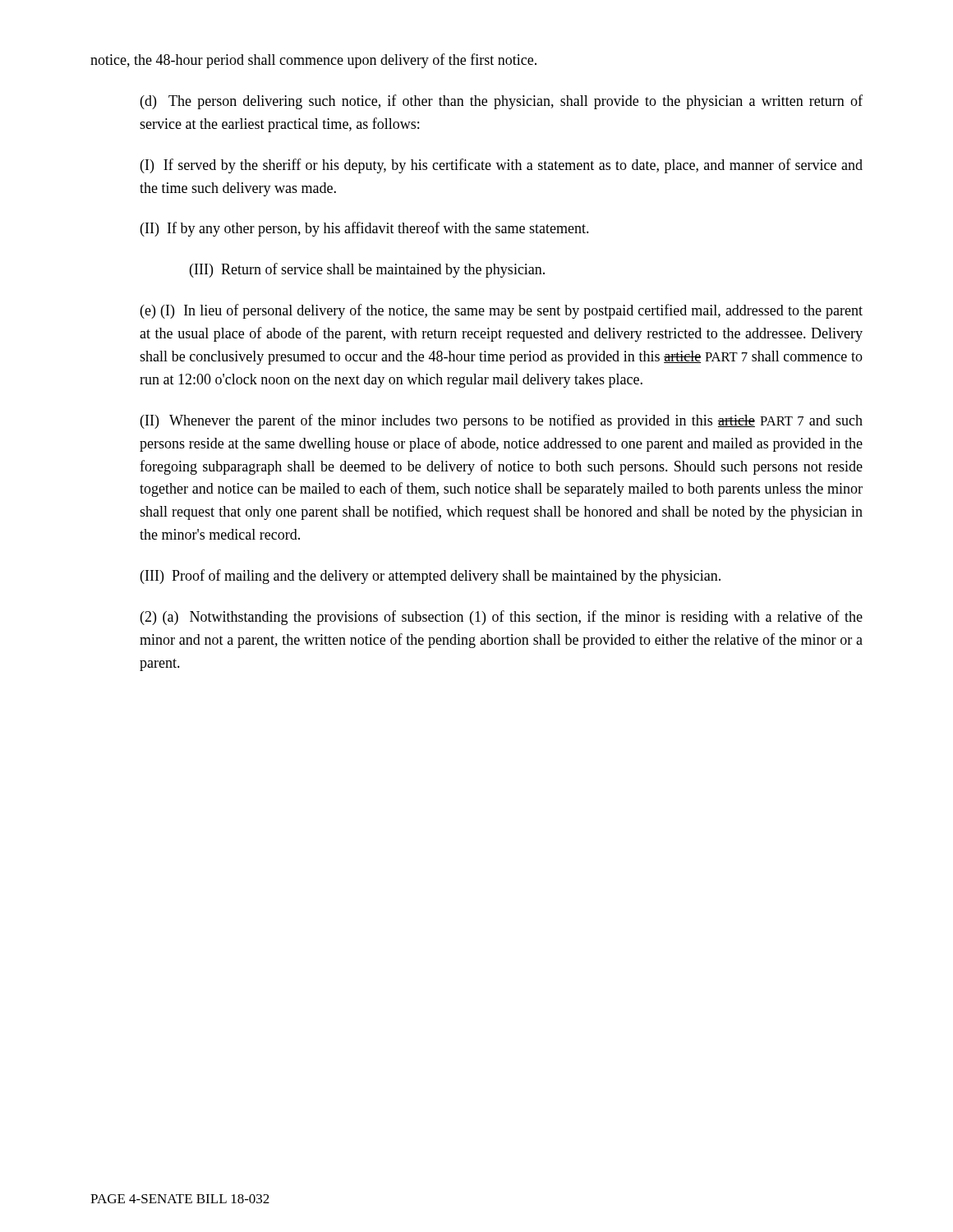Locate the text block containing "(II) Whenever the parent of the"

click(501, 478)
